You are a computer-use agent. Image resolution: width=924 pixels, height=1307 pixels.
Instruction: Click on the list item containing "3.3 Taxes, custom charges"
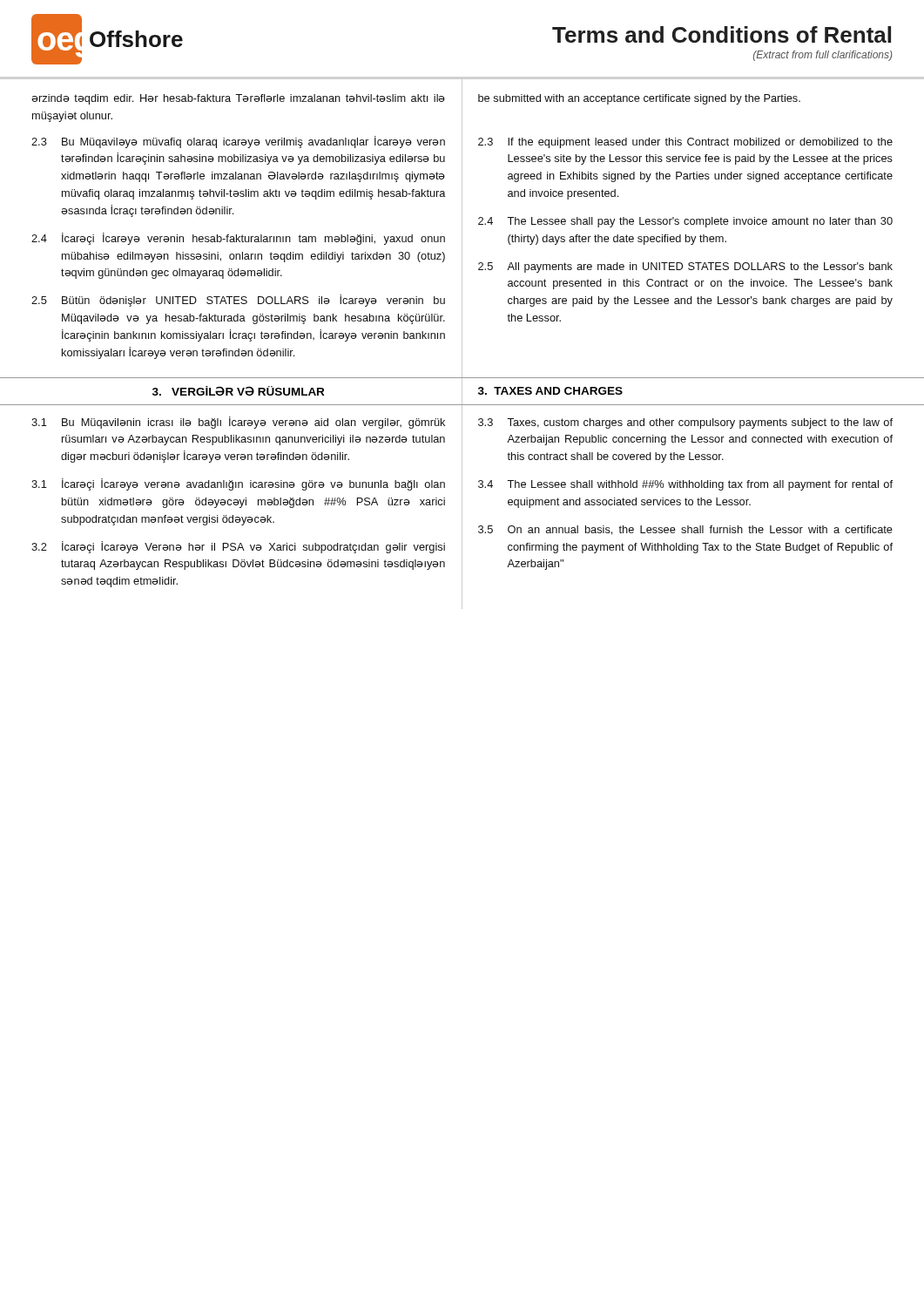[x=685, y=439]
